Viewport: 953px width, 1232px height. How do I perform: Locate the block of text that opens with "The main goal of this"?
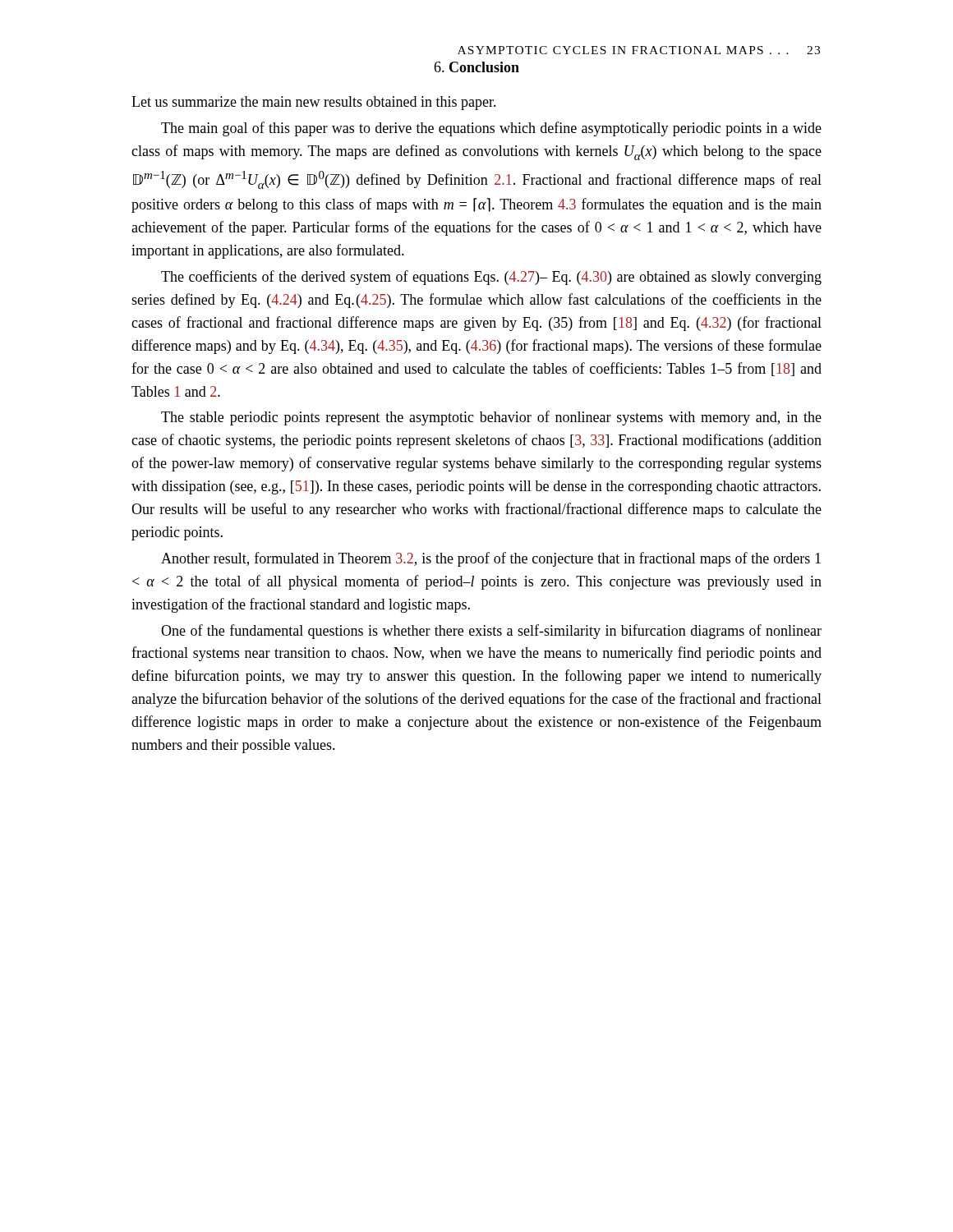[x=476, y=189]
